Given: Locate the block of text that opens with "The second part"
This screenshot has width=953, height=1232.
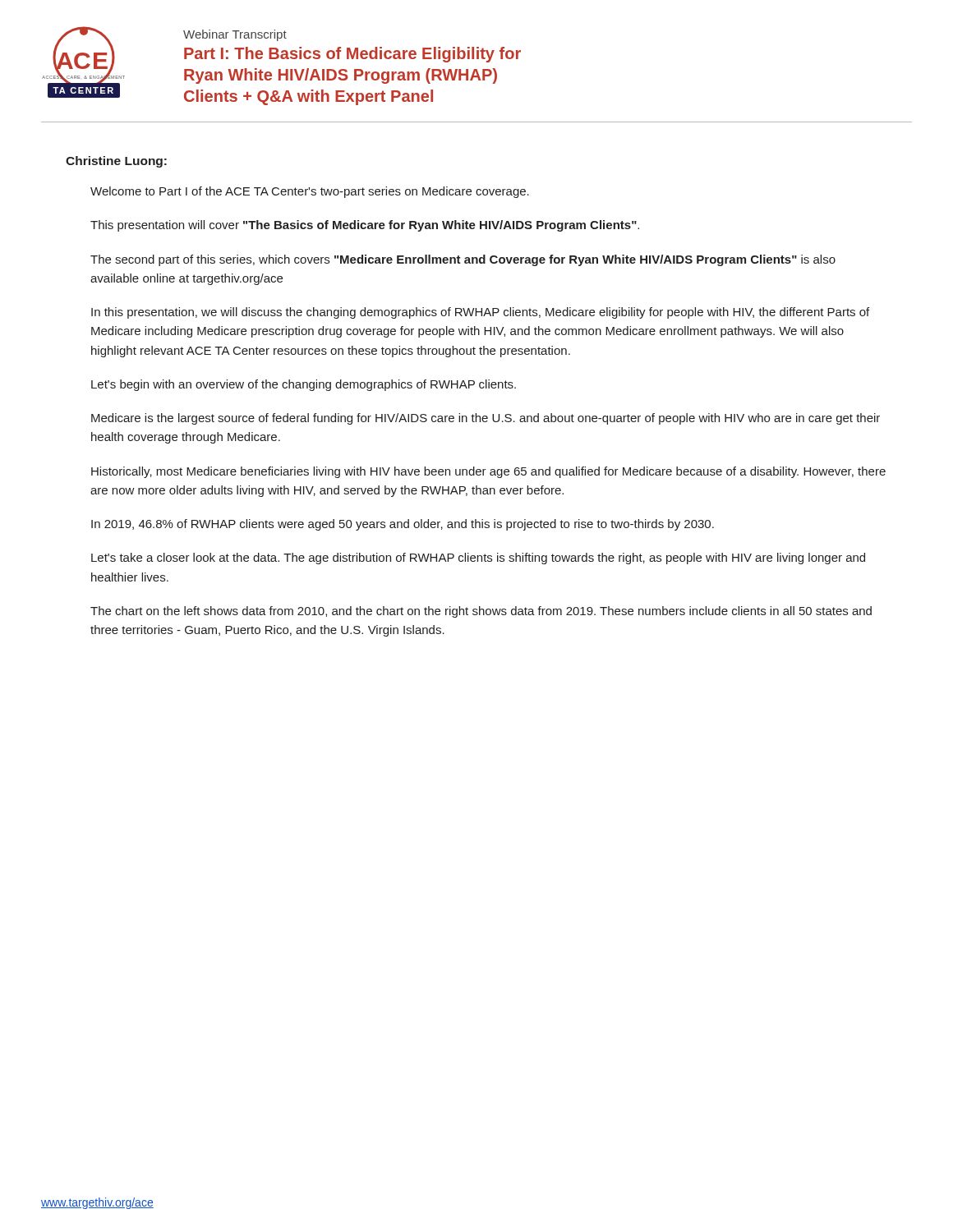Looking at the screenshot, I should tap(463, 268).
